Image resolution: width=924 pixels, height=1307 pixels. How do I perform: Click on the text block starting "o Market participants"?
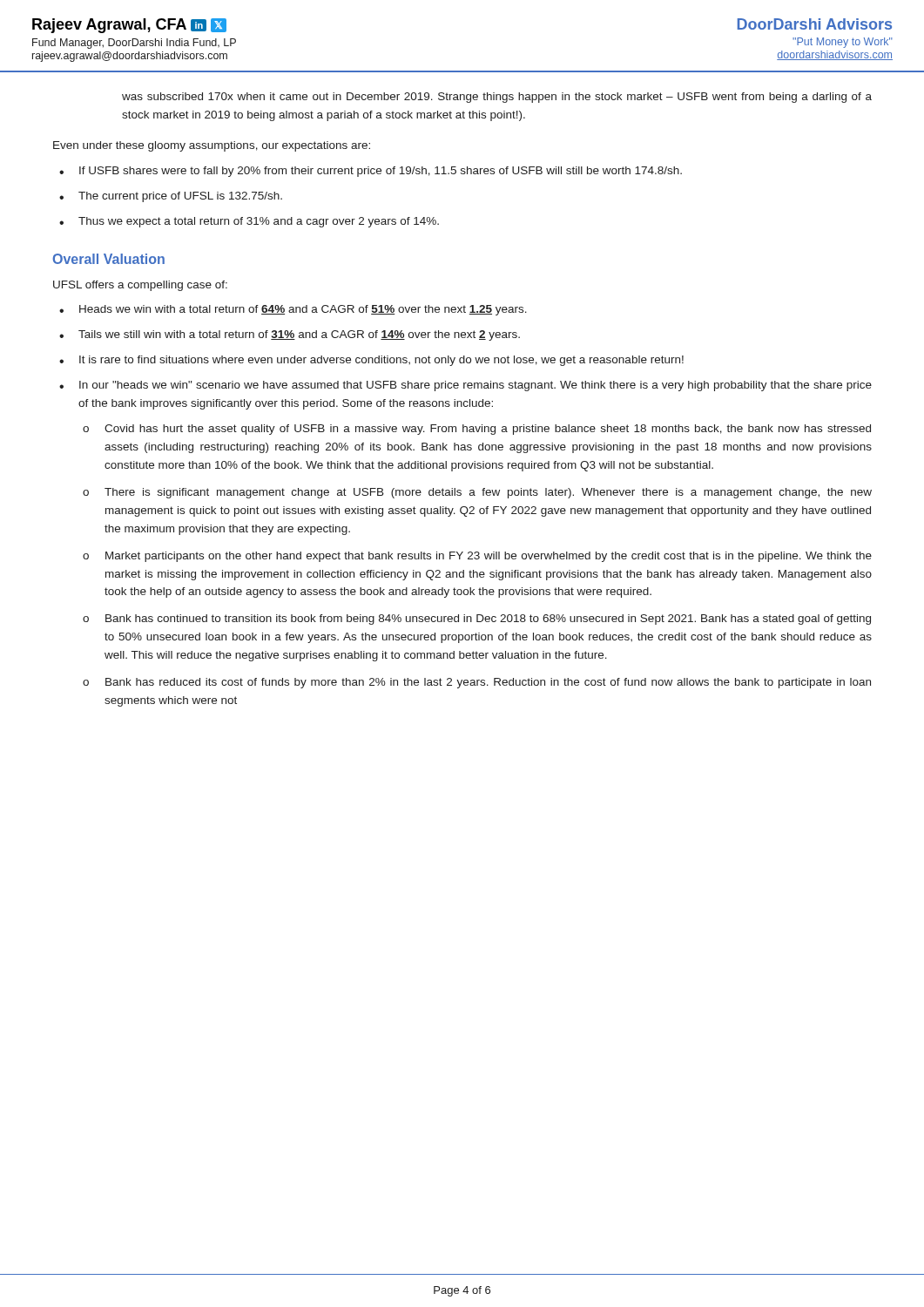pyautogui.click(x=477, y=572)
